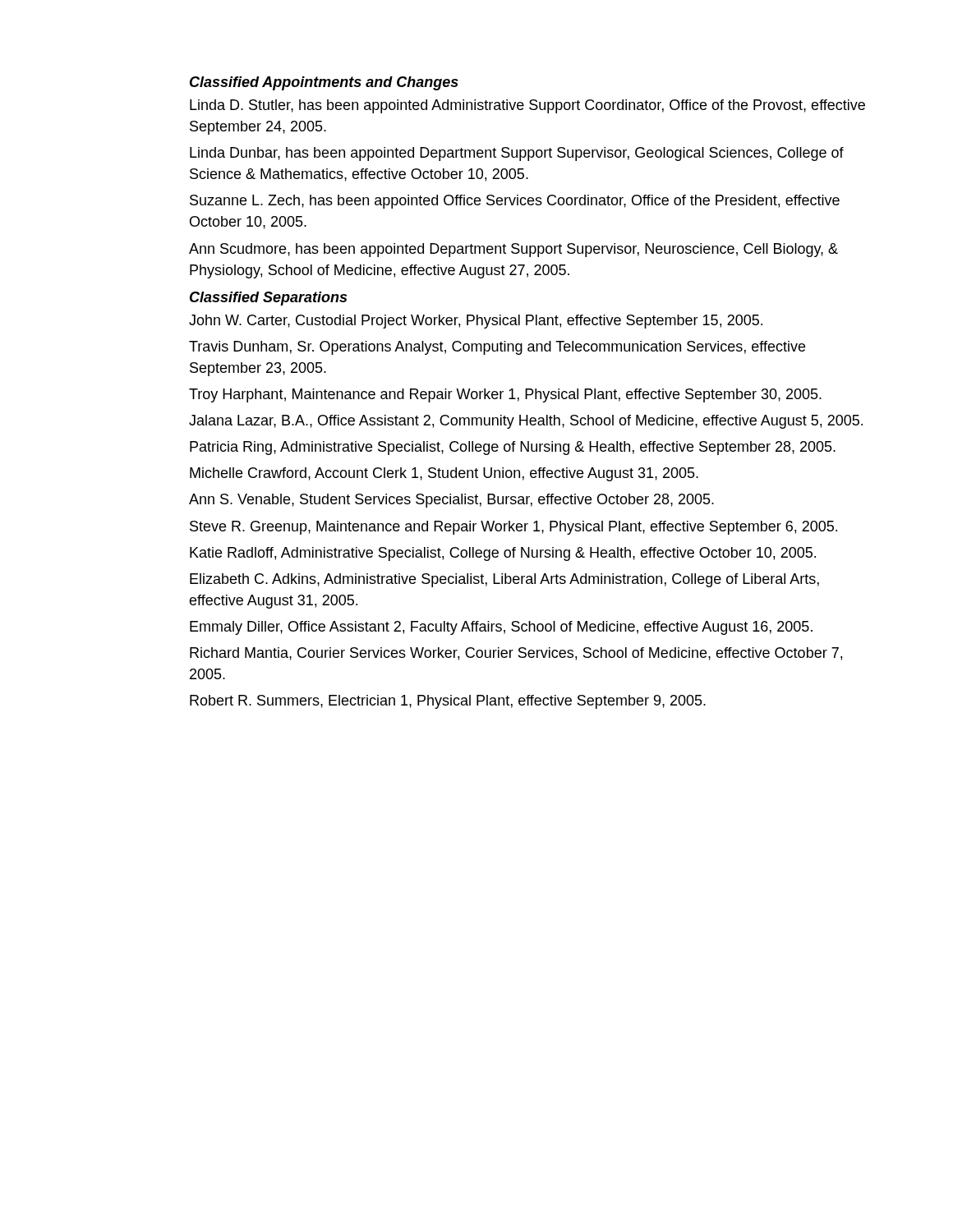Image resolution: width=953 pixels, height=1232 pixels.
Task: Find the list item that reads "Robert R. Summers,"
Action: click(448, 701)
